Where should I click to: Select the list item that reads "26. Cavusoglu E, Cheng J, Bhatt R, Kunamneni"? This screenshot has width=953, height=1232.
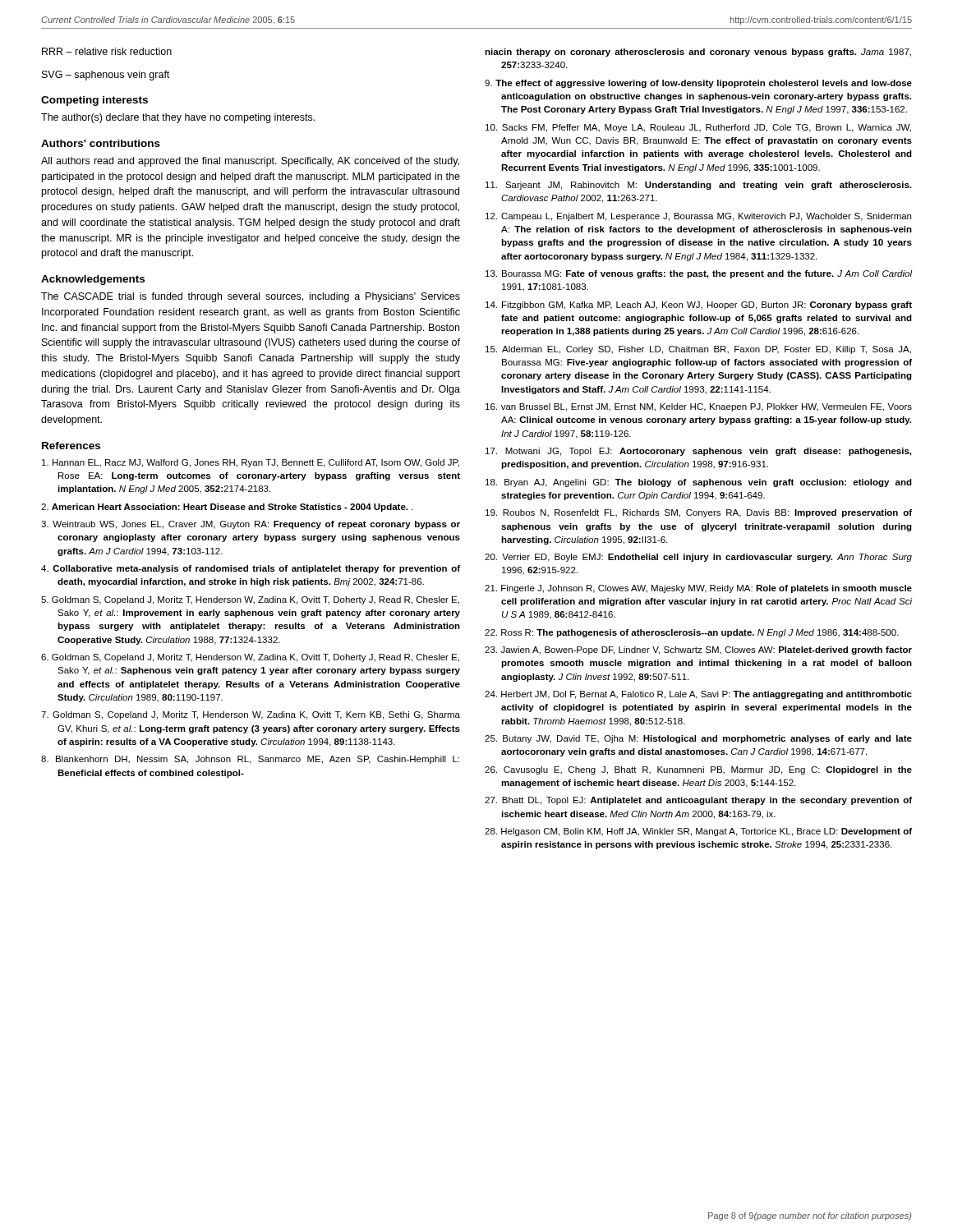point(698,776)
